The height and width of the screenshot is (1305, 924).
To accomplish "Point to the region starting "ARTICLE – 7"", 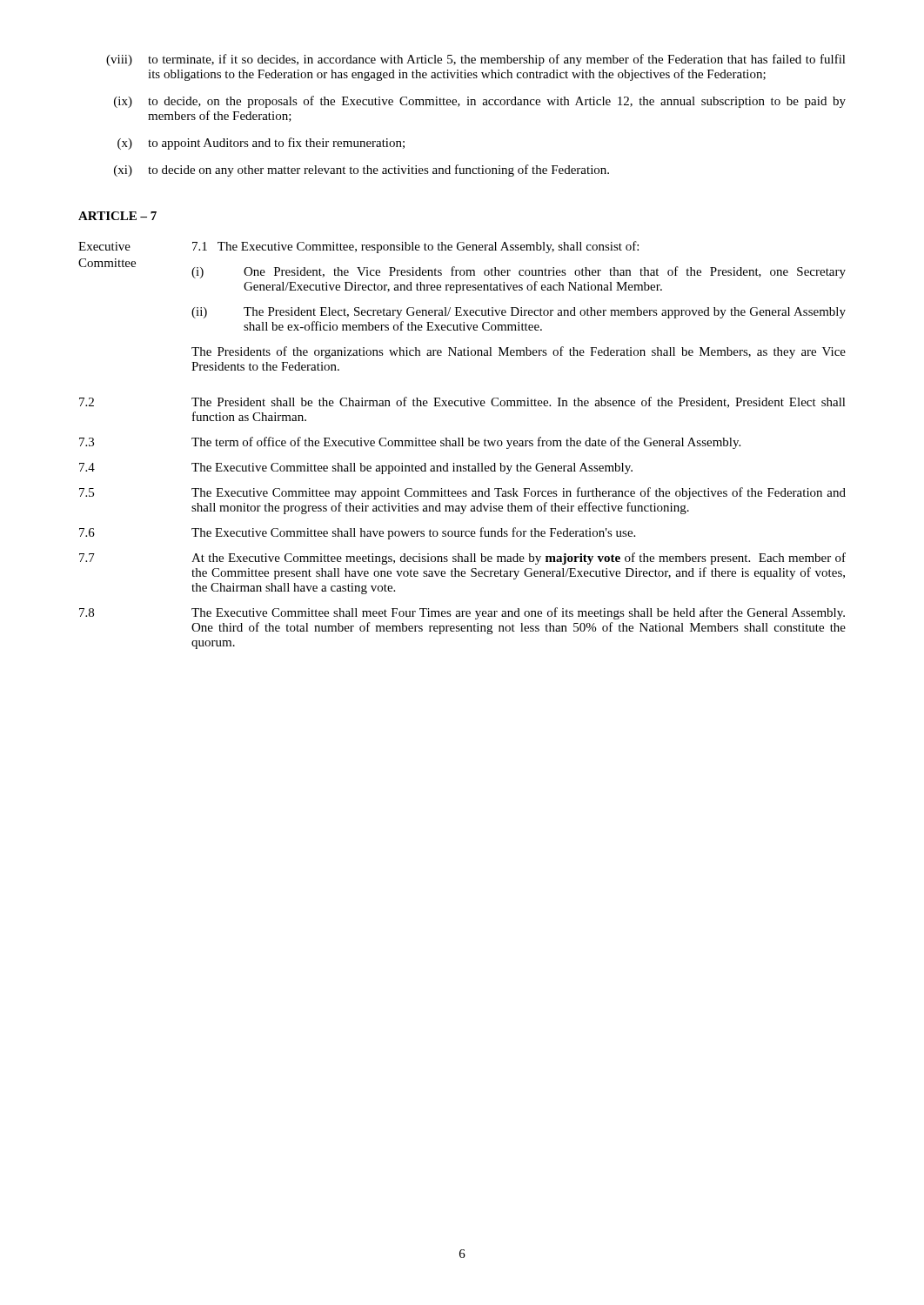I will pyautogui.click(x=135, y=216).
